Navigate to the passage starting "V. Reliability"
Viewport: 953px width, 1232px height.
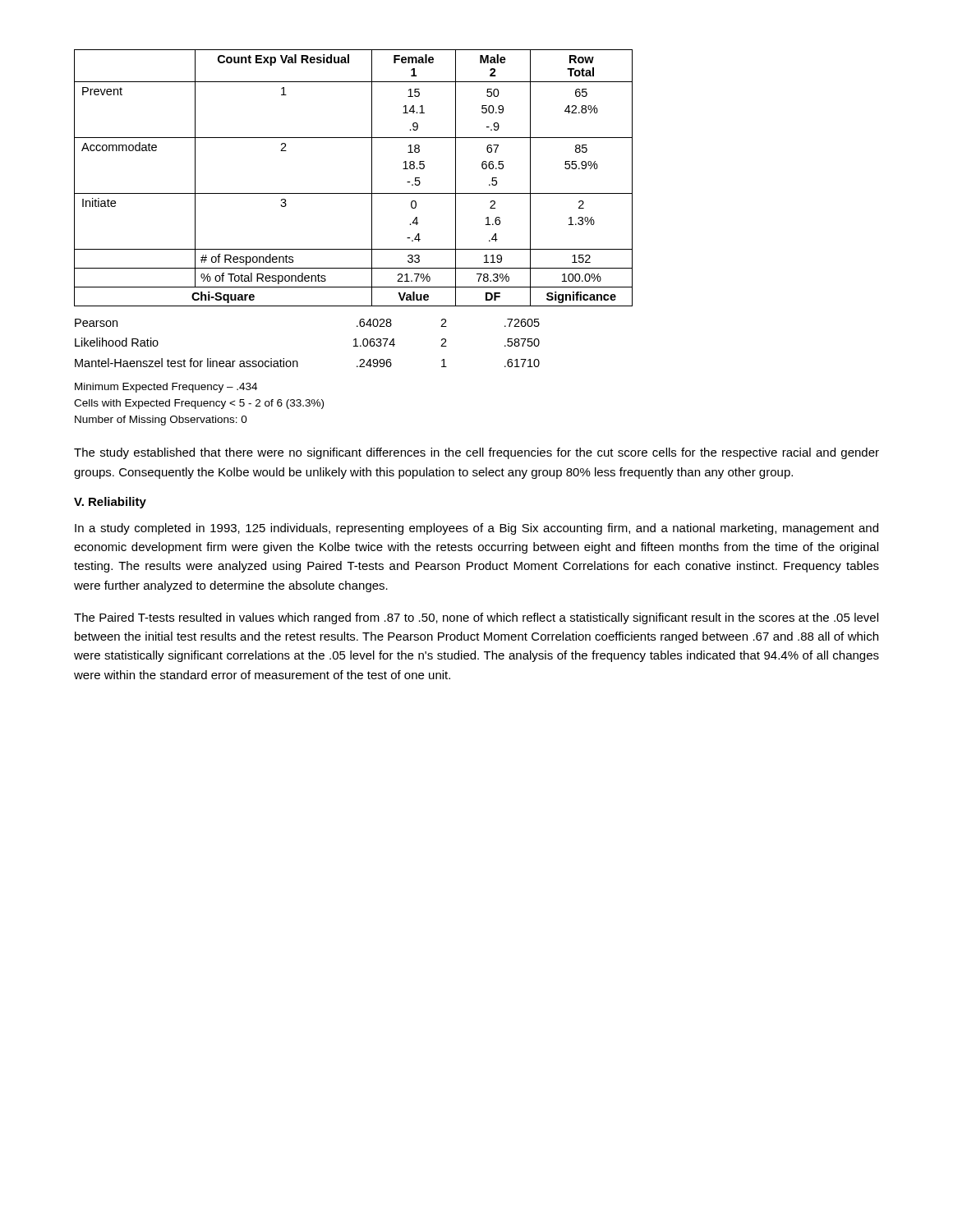(x=110, y=501)
